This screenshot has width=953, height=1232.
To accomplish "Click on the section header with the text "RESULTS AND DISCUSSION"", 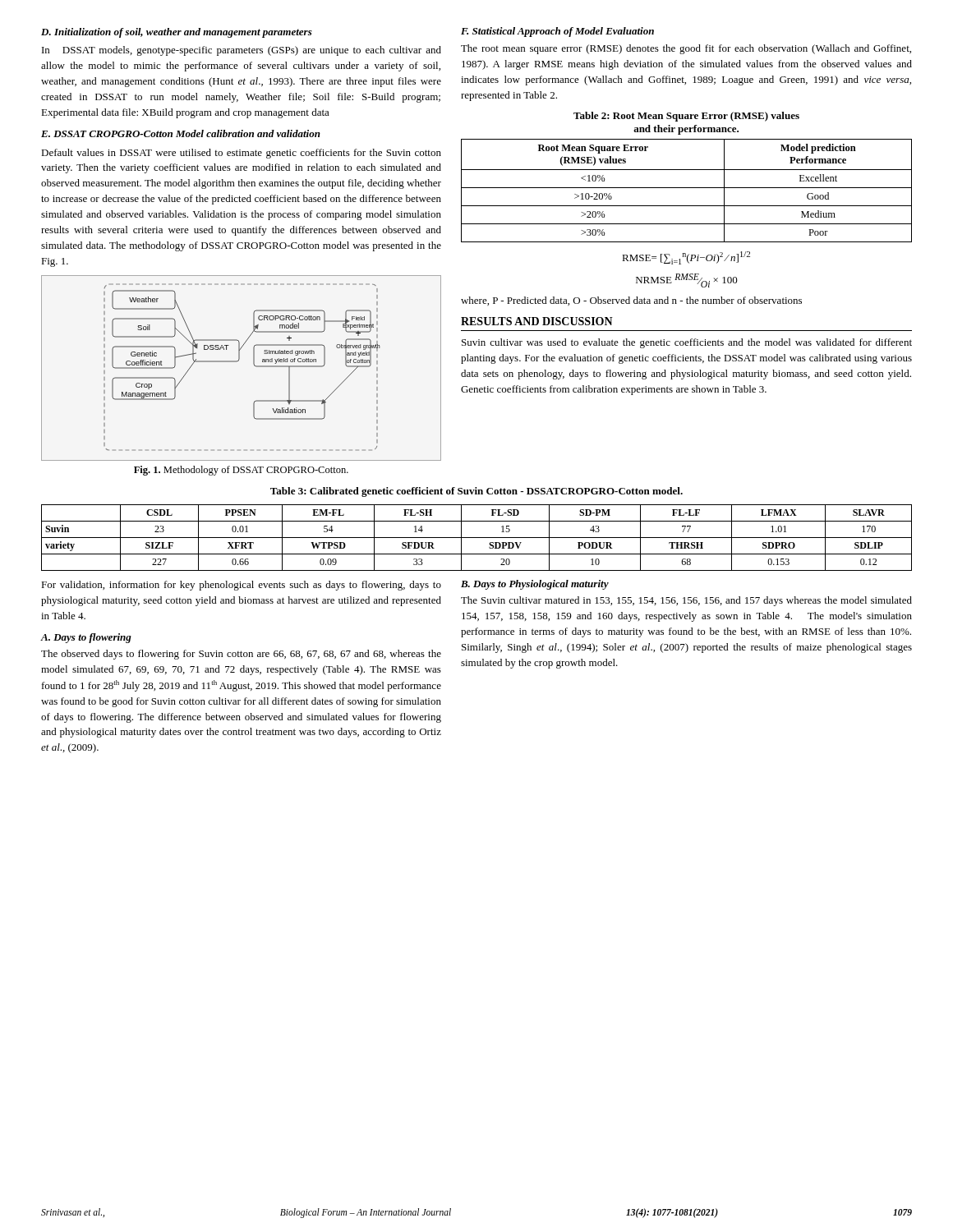I will pos(537,322).
